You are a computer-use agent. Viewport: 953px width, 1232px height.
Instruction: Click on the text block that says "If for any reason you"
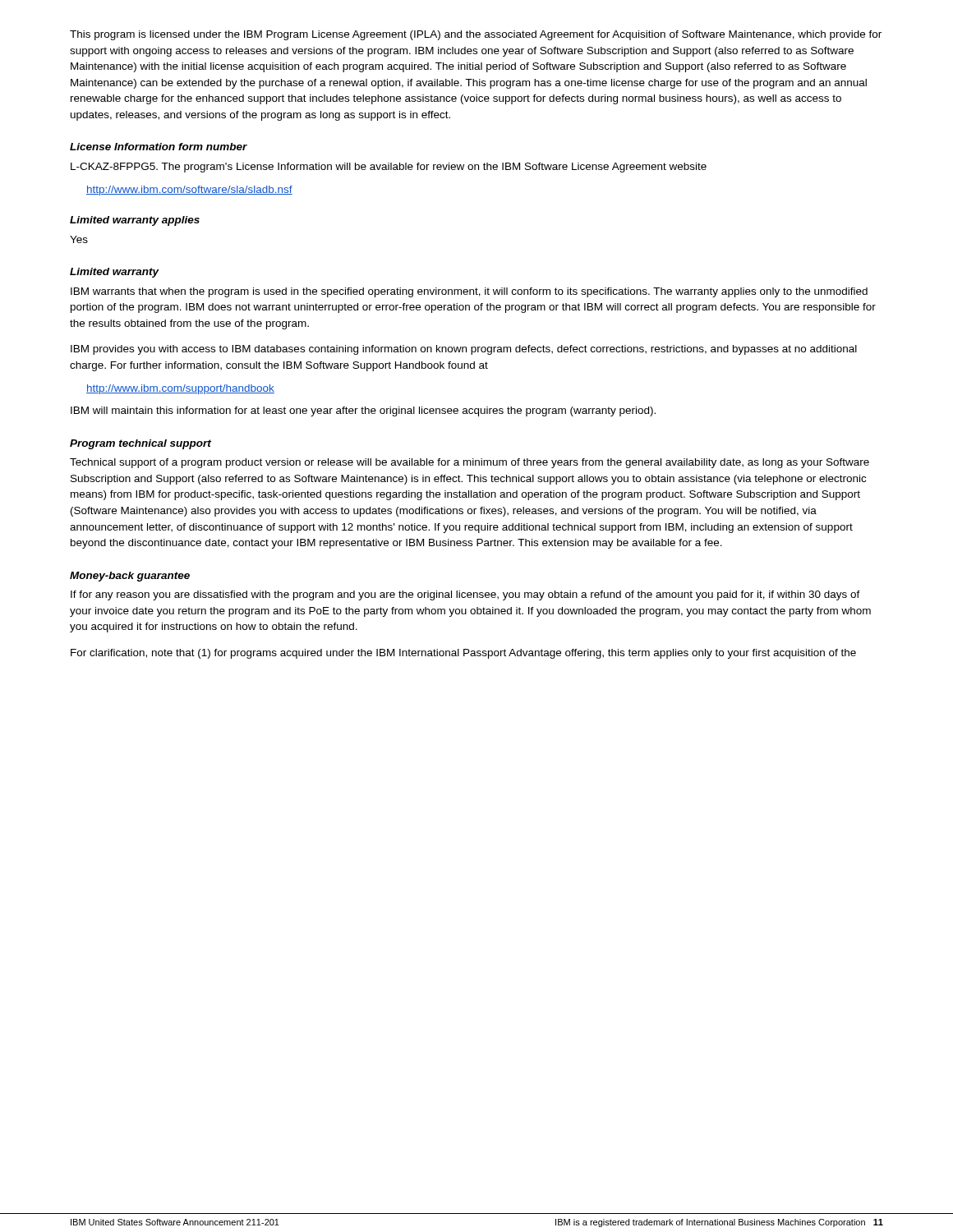point(471,610)
